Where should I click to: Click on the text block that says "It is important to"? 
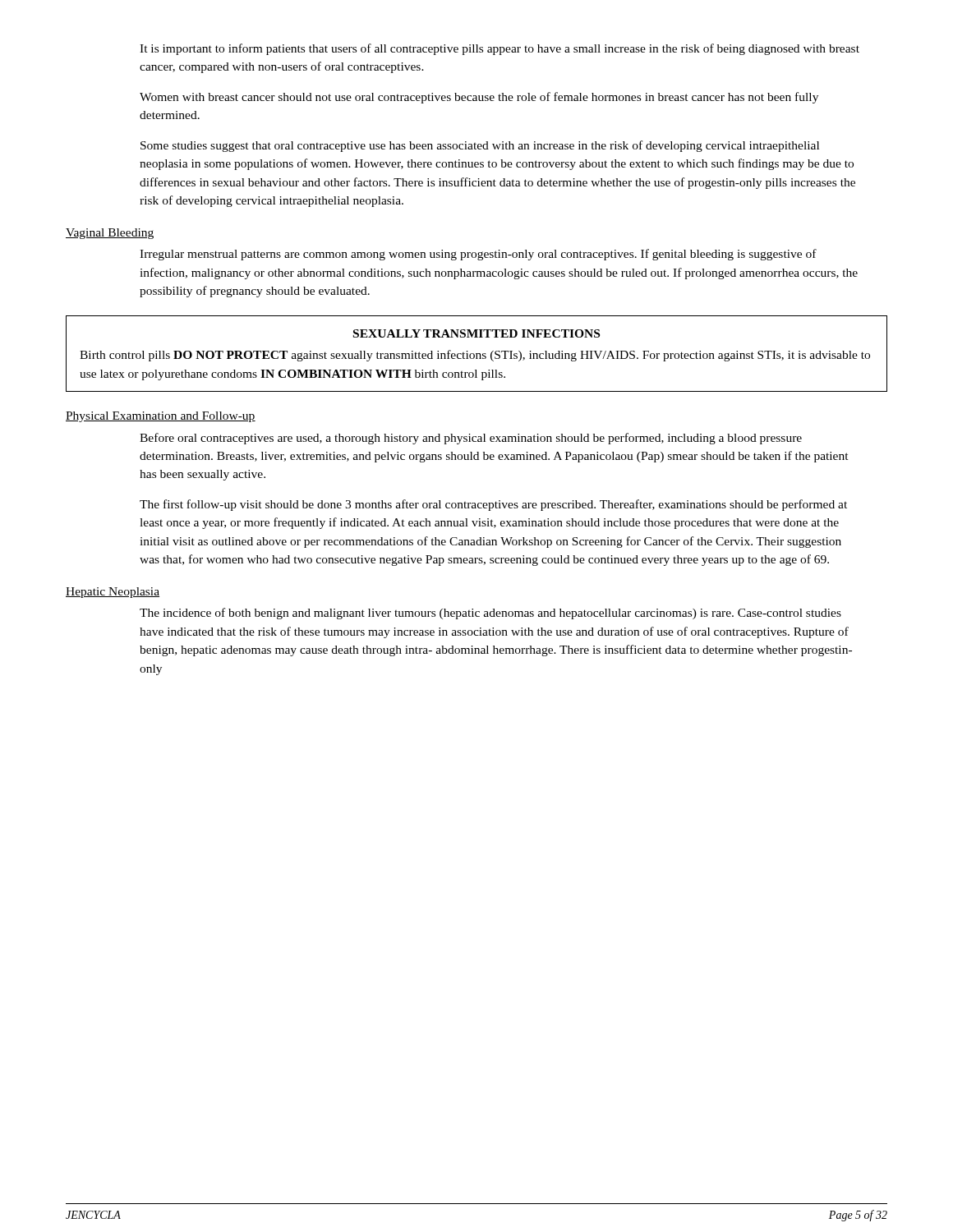[x=500, y=57]
